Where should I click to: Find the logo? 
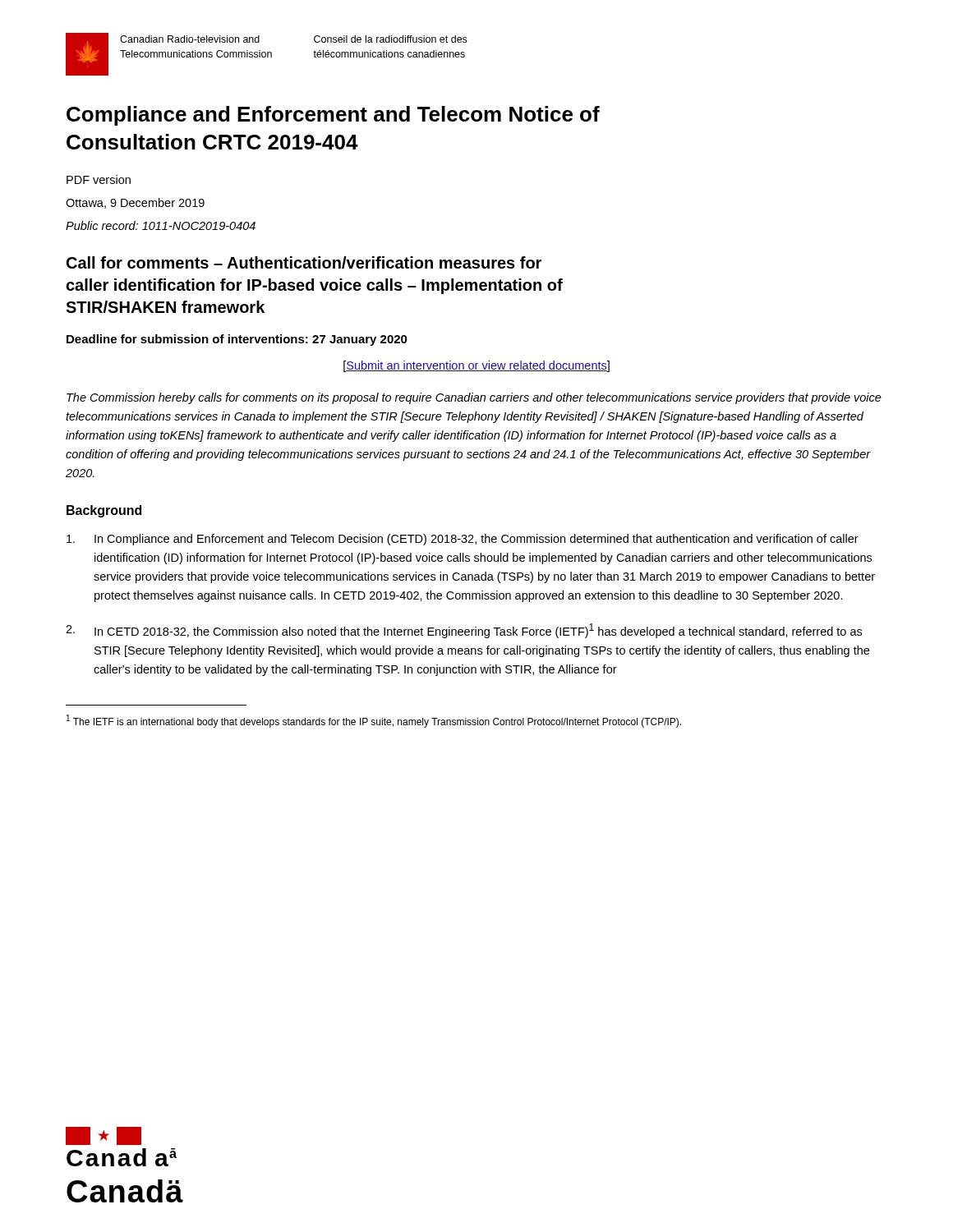point(131,1164)
